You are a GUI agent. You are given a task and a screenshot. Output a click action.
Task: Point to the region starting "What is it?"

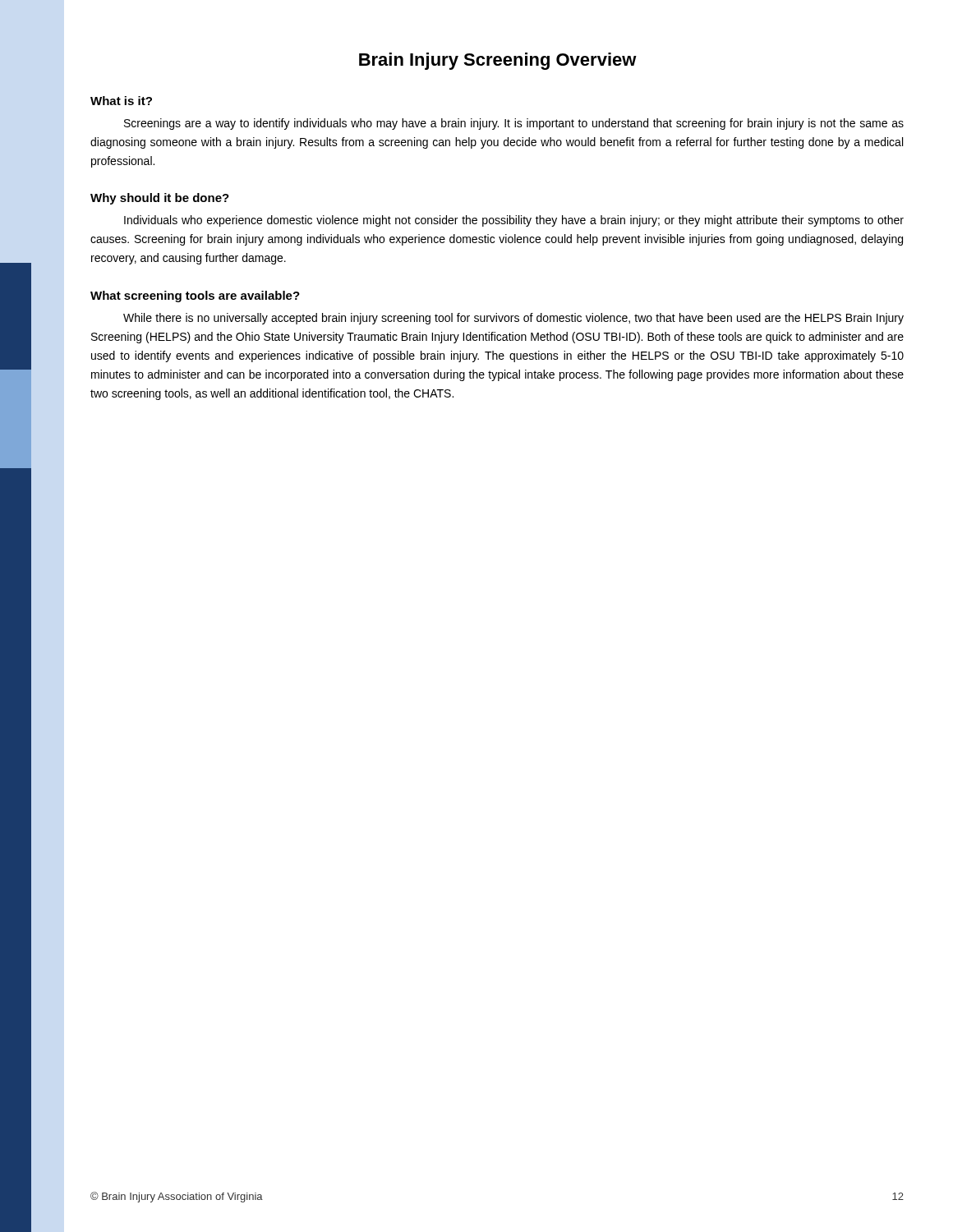click(122, 101)
